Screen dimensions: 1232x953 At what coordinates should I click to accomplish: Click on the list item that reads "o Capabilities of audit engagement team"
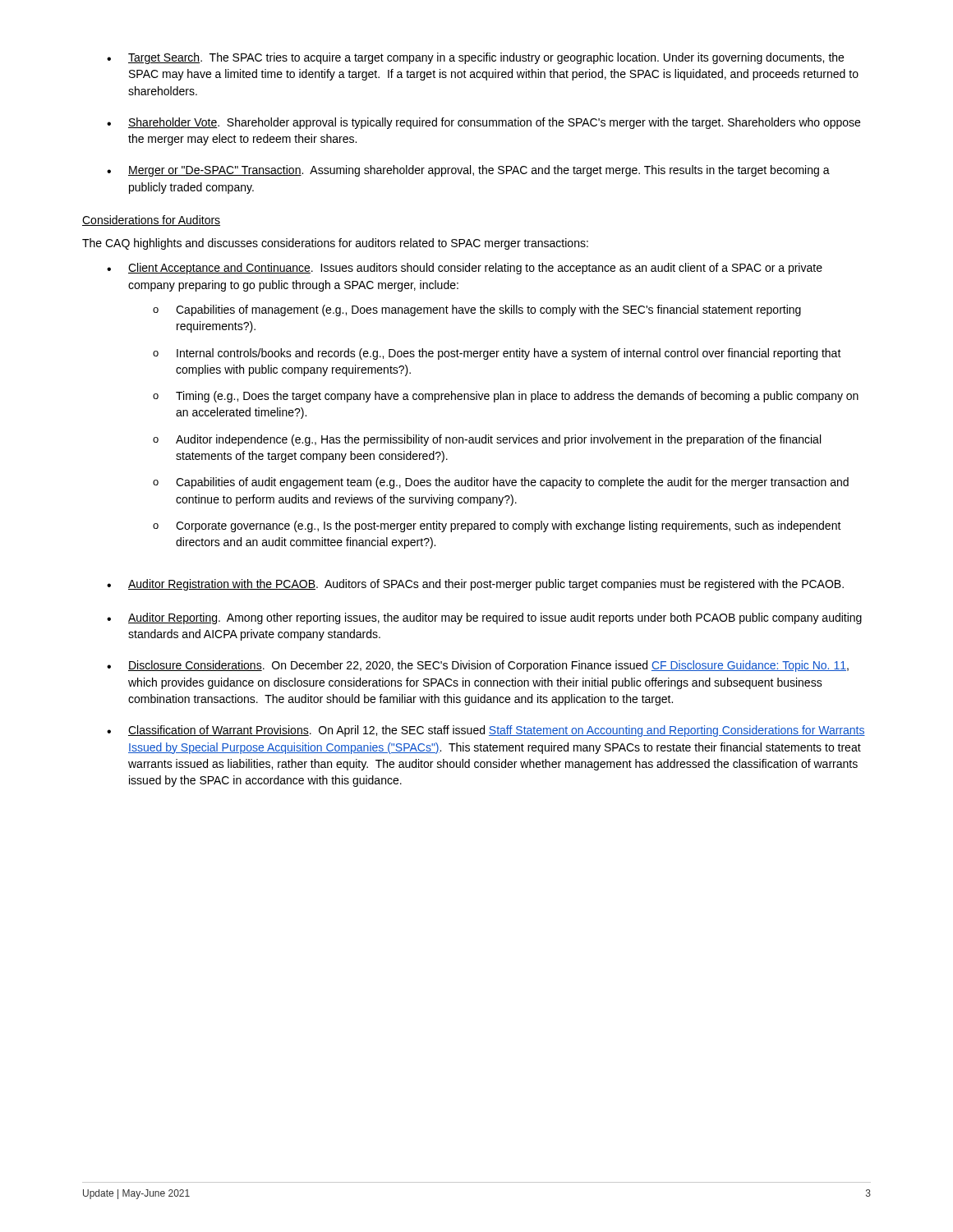pyautogui.click(x=512, y=491)
